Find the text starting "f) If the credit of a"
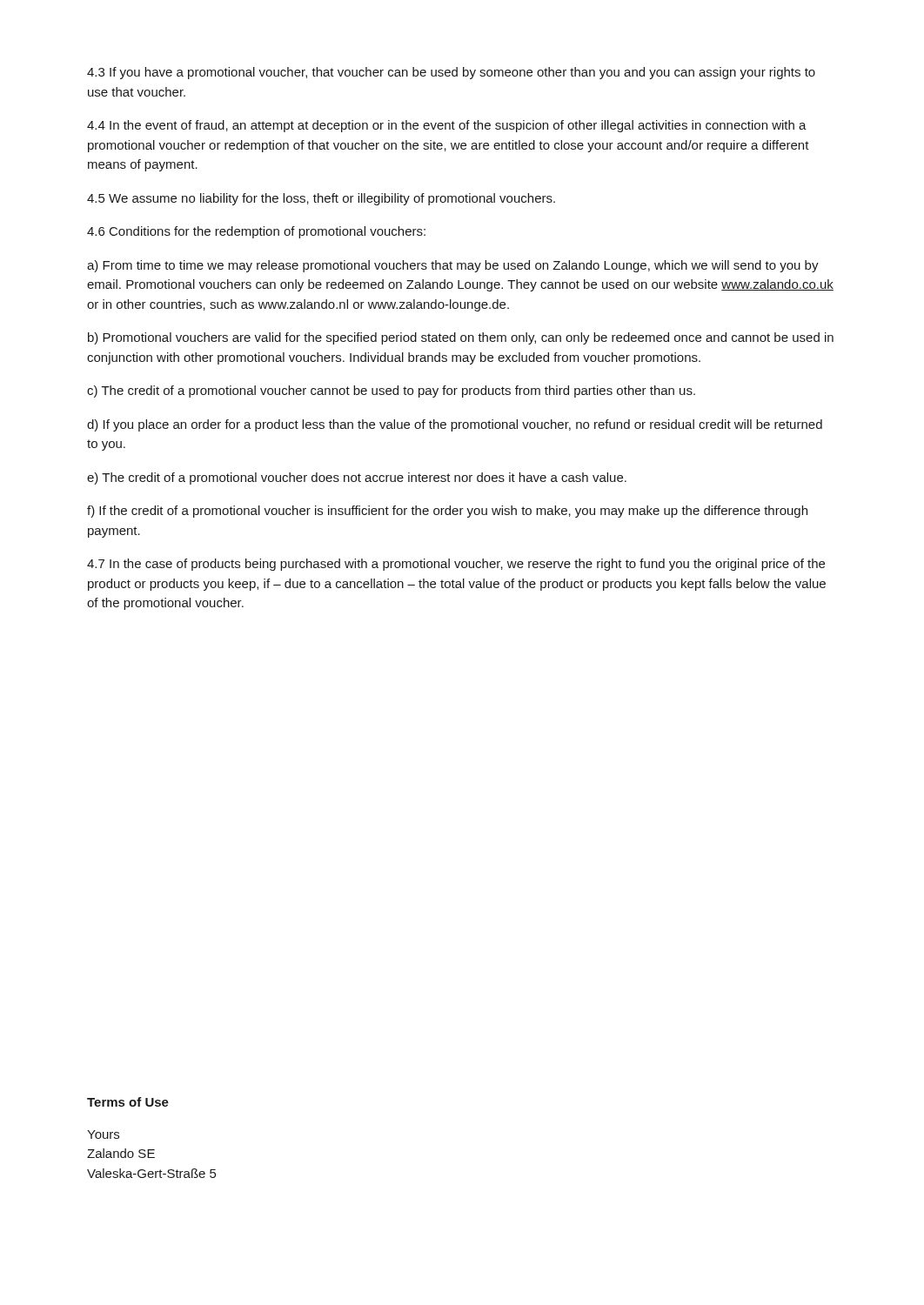The image size is (924, 1305). click(448, 520)
